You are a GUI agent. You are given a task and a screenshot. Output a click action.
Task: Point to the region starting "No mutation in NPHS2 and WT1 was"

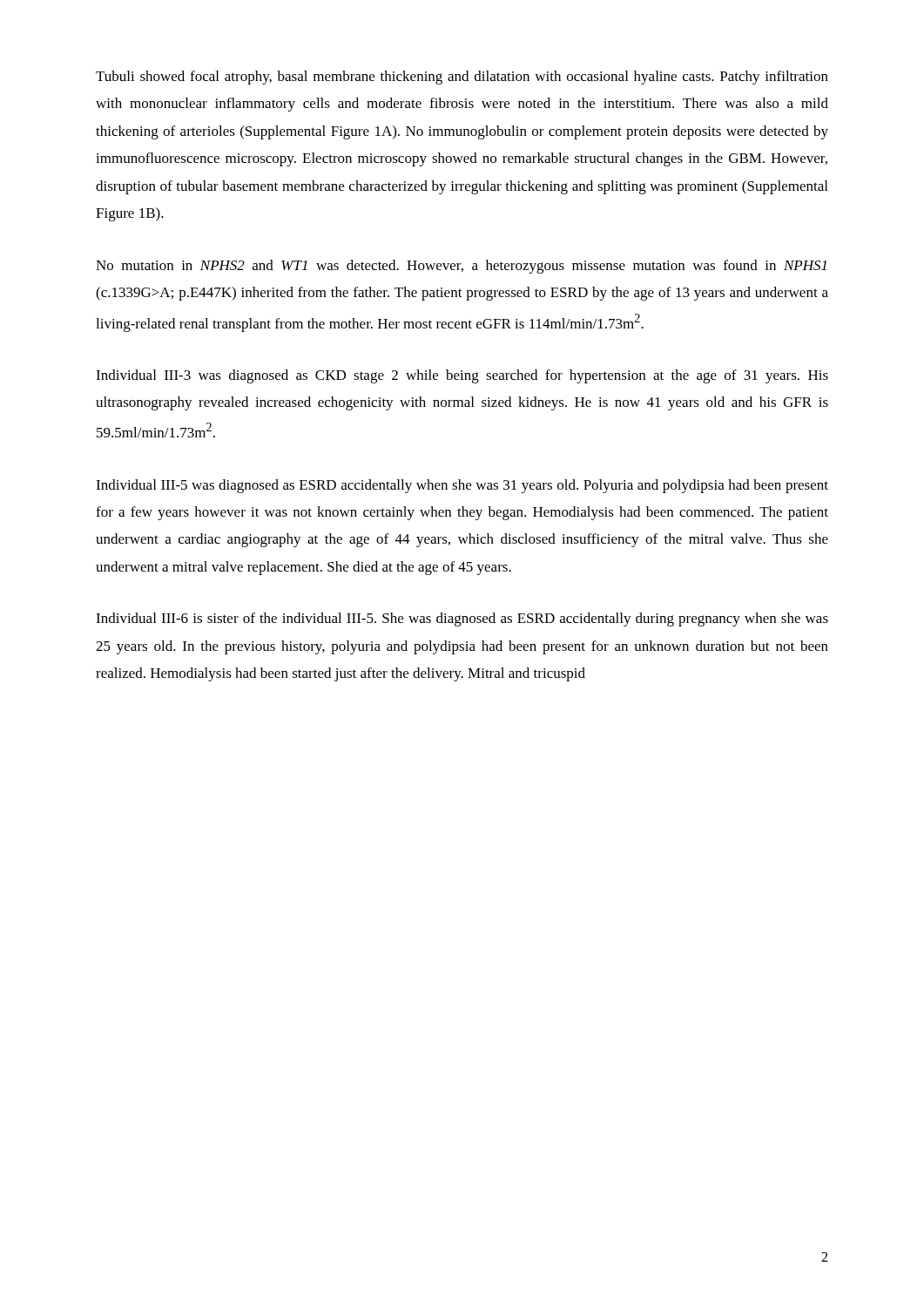tap(462, 294)
